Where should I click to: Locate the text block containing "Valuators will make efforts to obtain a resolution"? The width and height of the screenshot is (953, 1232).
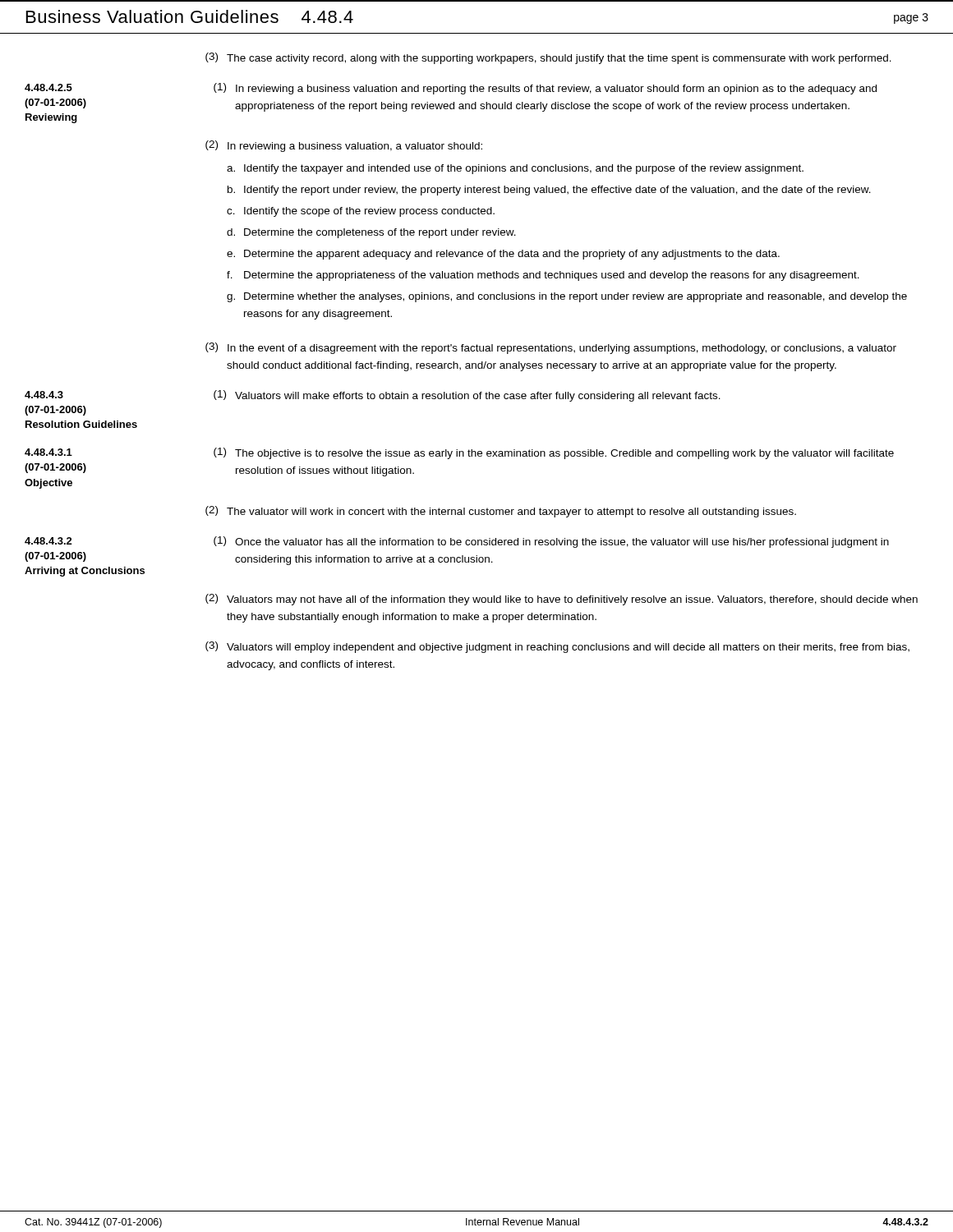click(478, 395)
